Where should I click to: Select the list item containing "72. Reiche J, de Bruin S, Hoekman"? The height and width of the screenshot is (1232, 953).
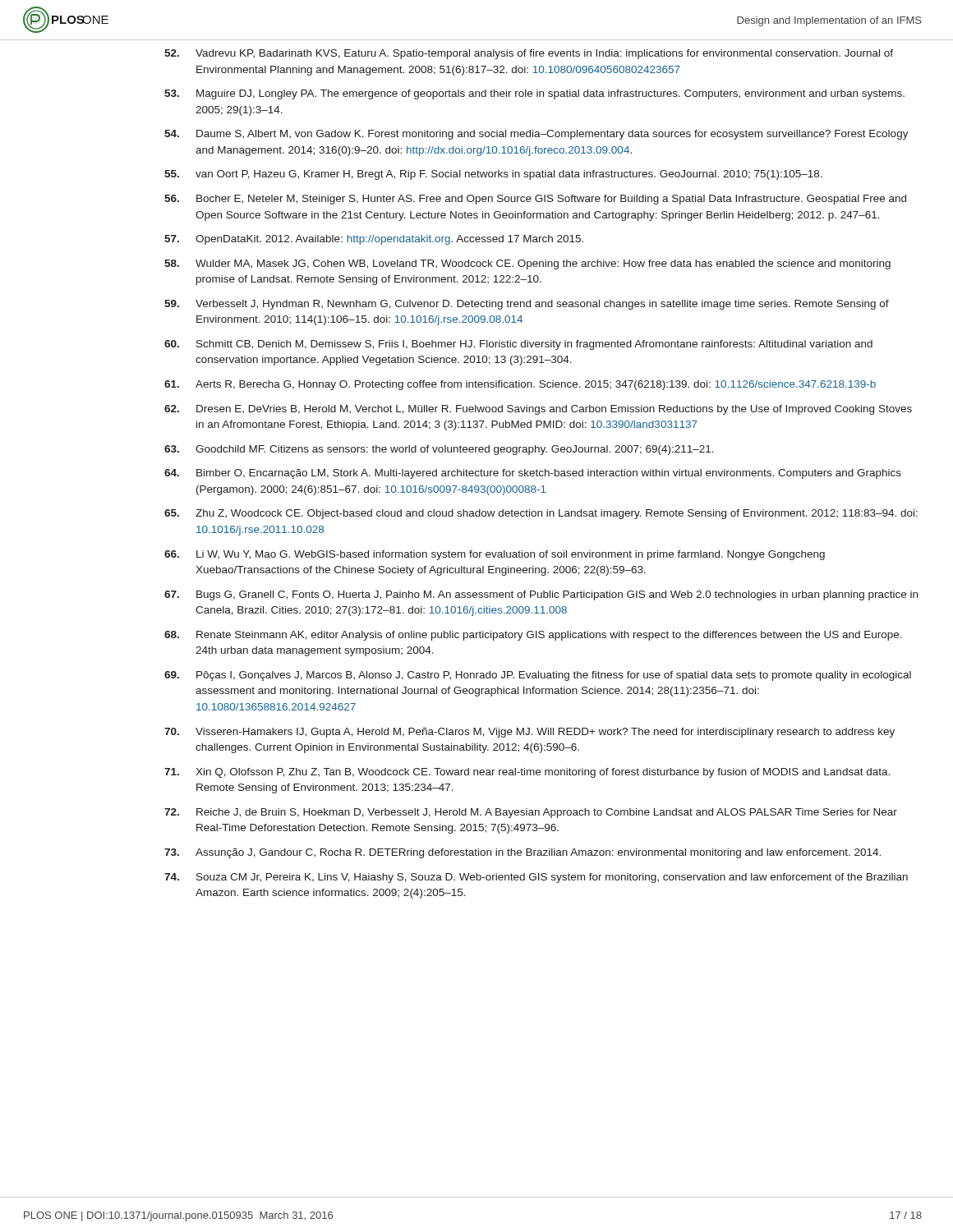click(543, 820)
